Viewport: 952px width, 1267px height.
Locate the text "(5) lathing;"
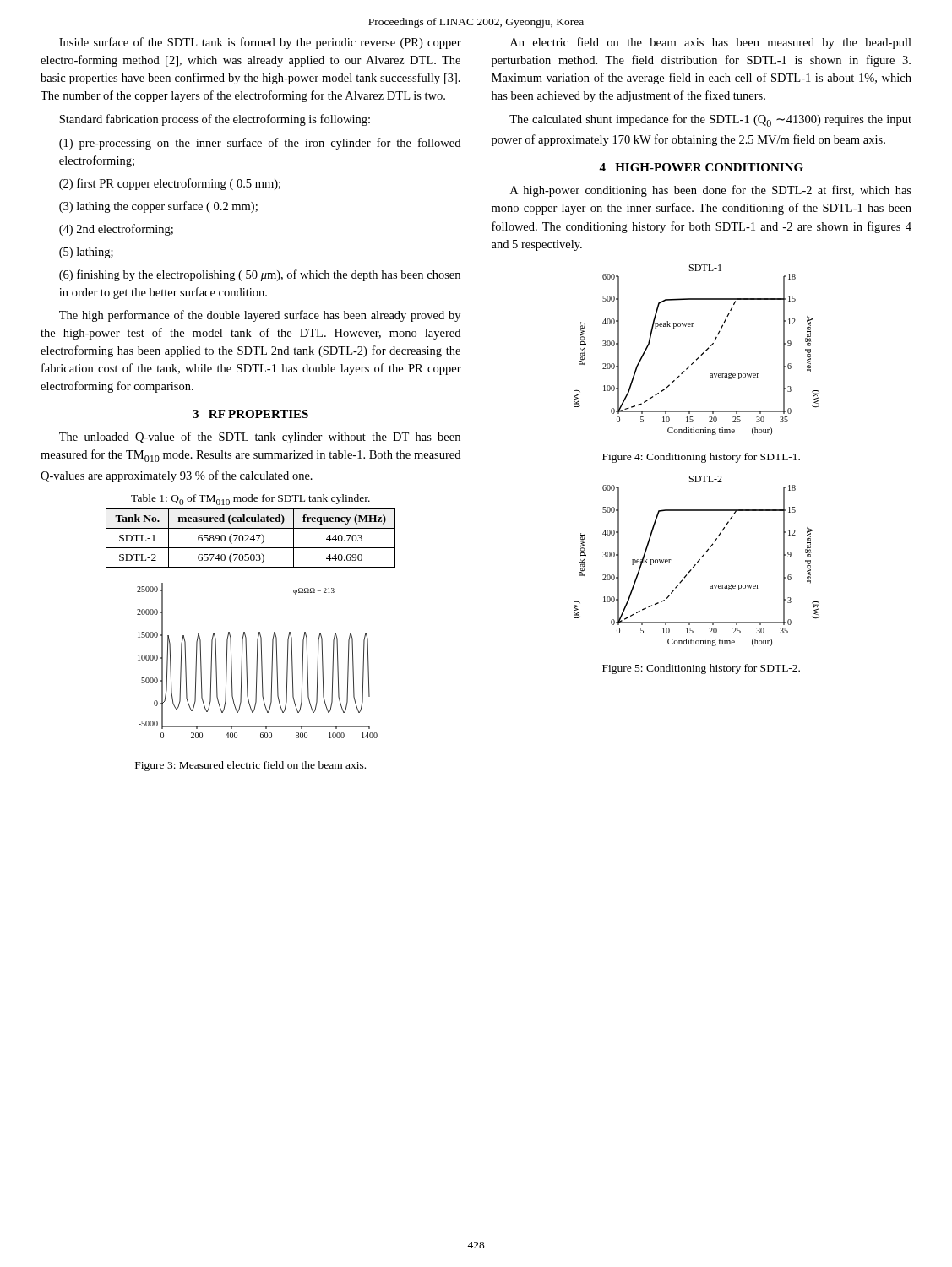tap(86, 253)
